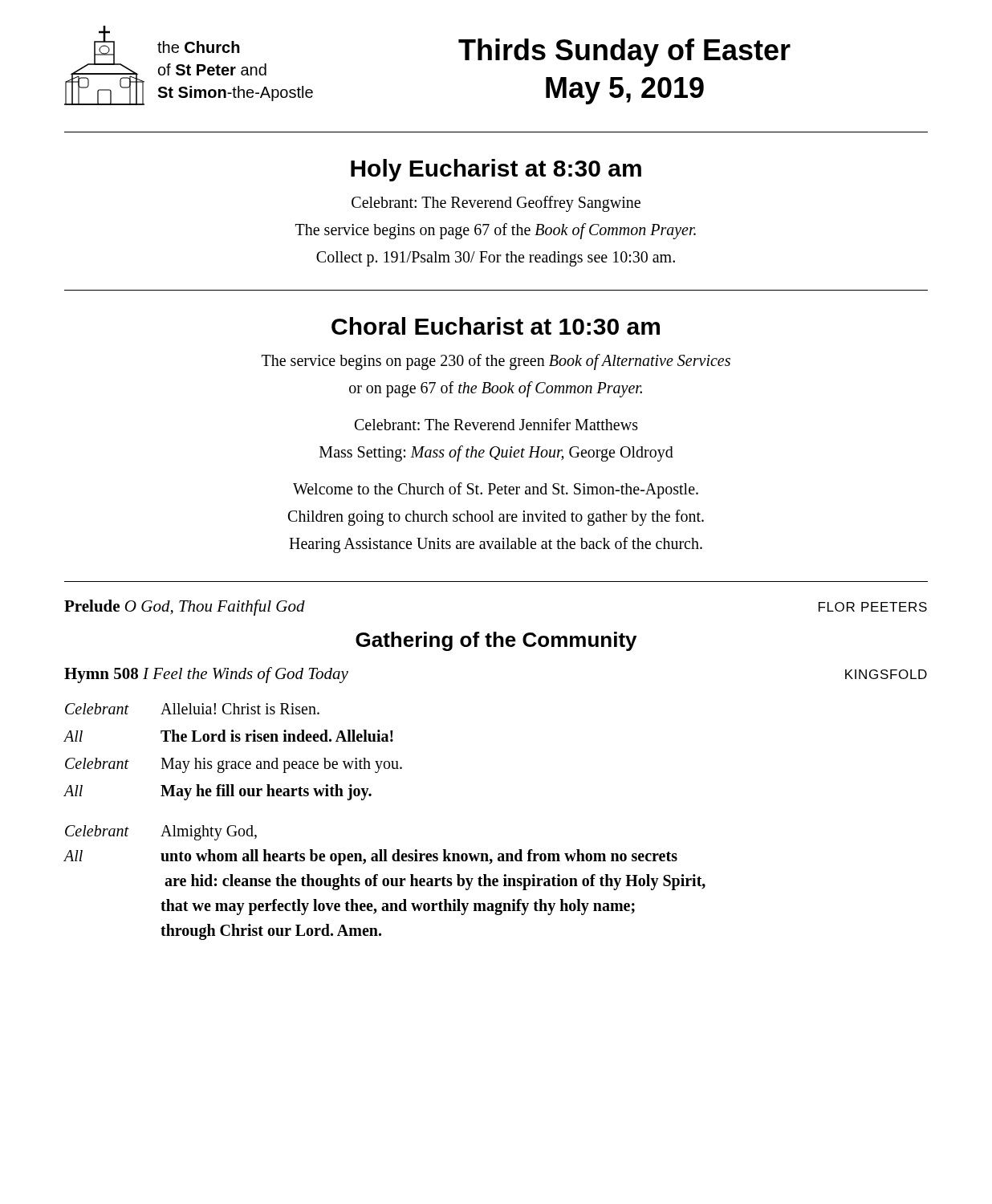The image size is (992, 1204).
Task: Locate the element starting "Hymn 508 I Feel the"
Action: (x=204, y=675)
